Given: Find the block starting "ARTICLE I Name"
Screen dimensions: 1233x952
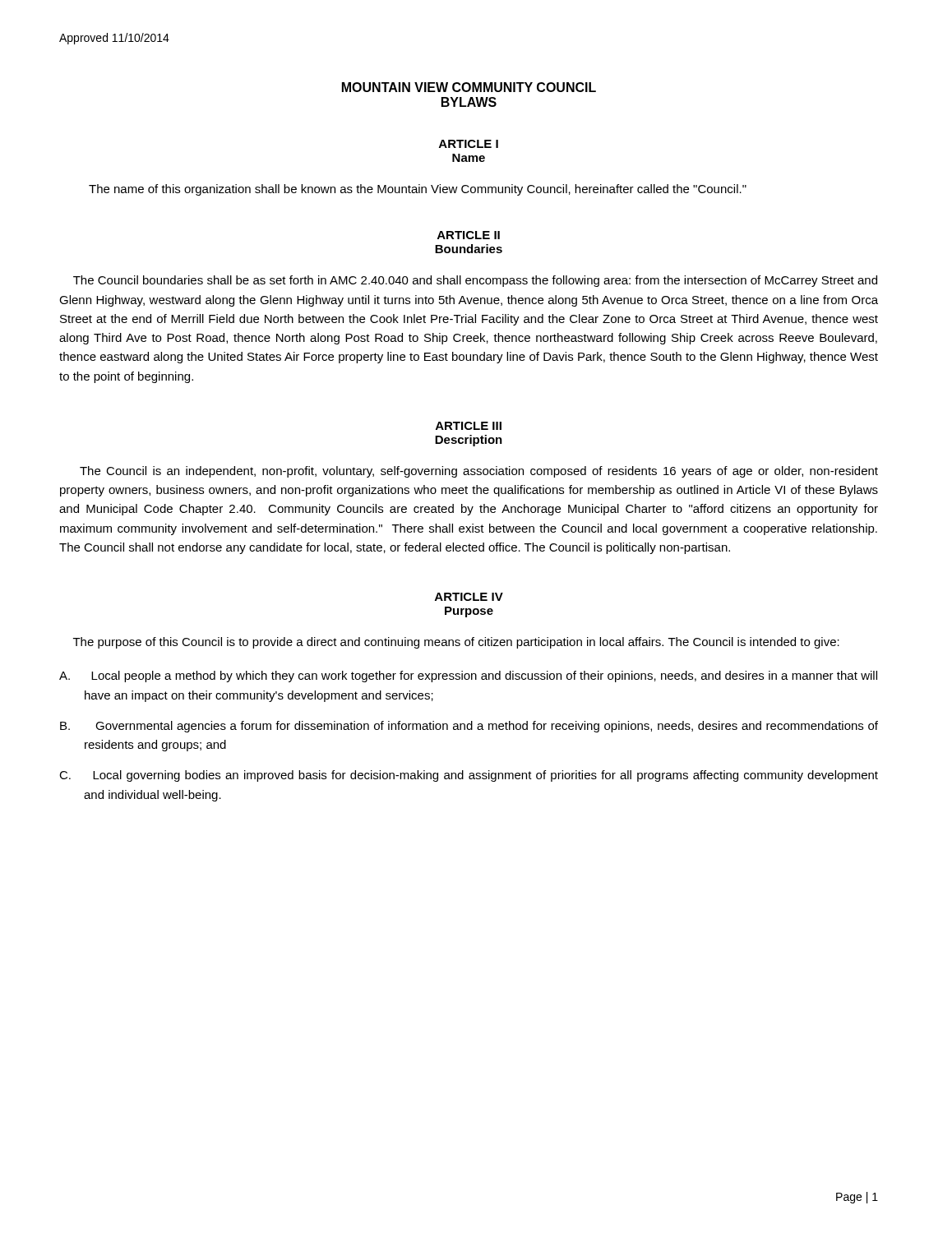Looking at the screenshot, I should (x=469, y=150).
